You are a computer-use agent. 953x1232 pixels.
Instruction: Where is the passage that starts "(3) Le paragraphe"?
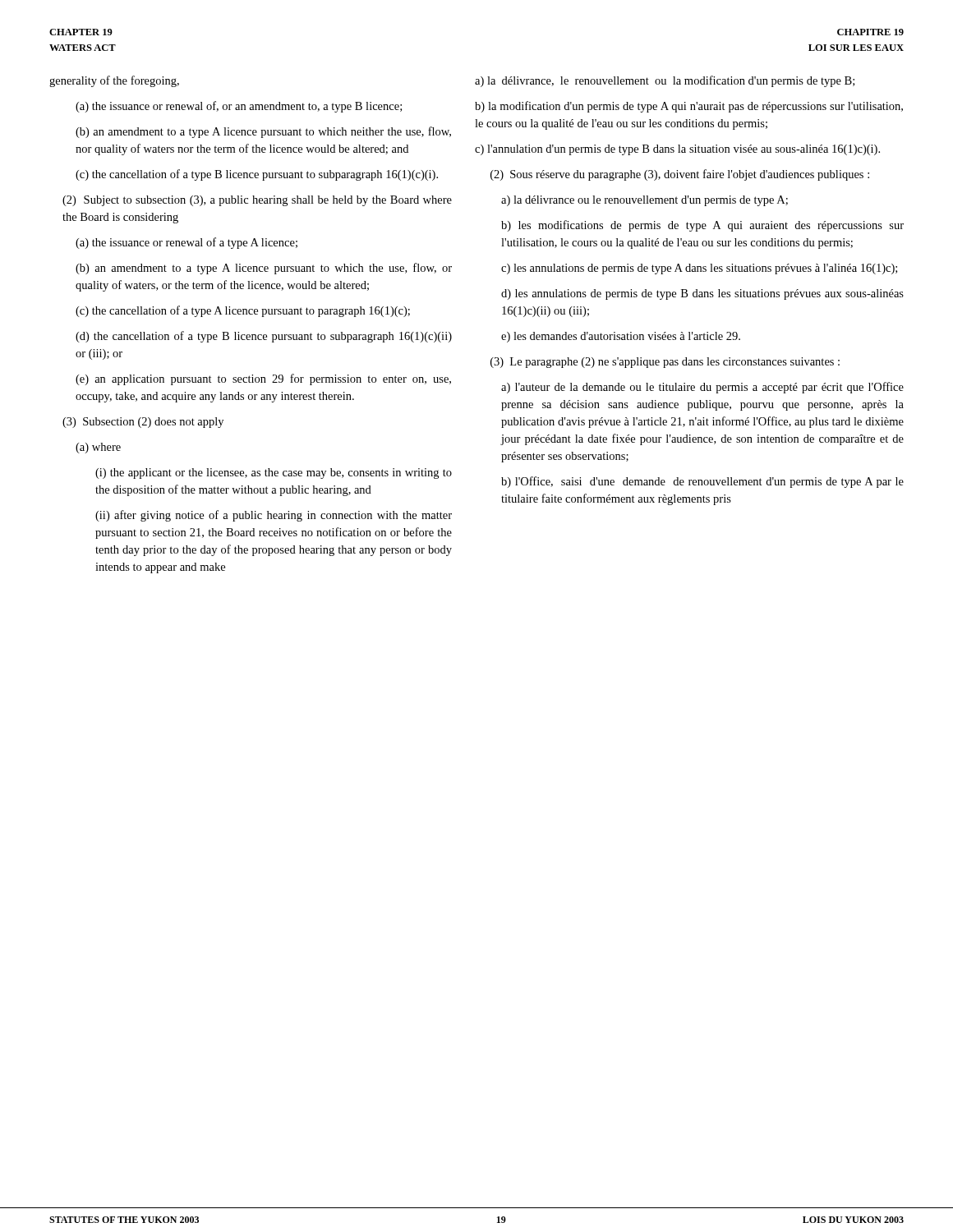click(658, 362)
